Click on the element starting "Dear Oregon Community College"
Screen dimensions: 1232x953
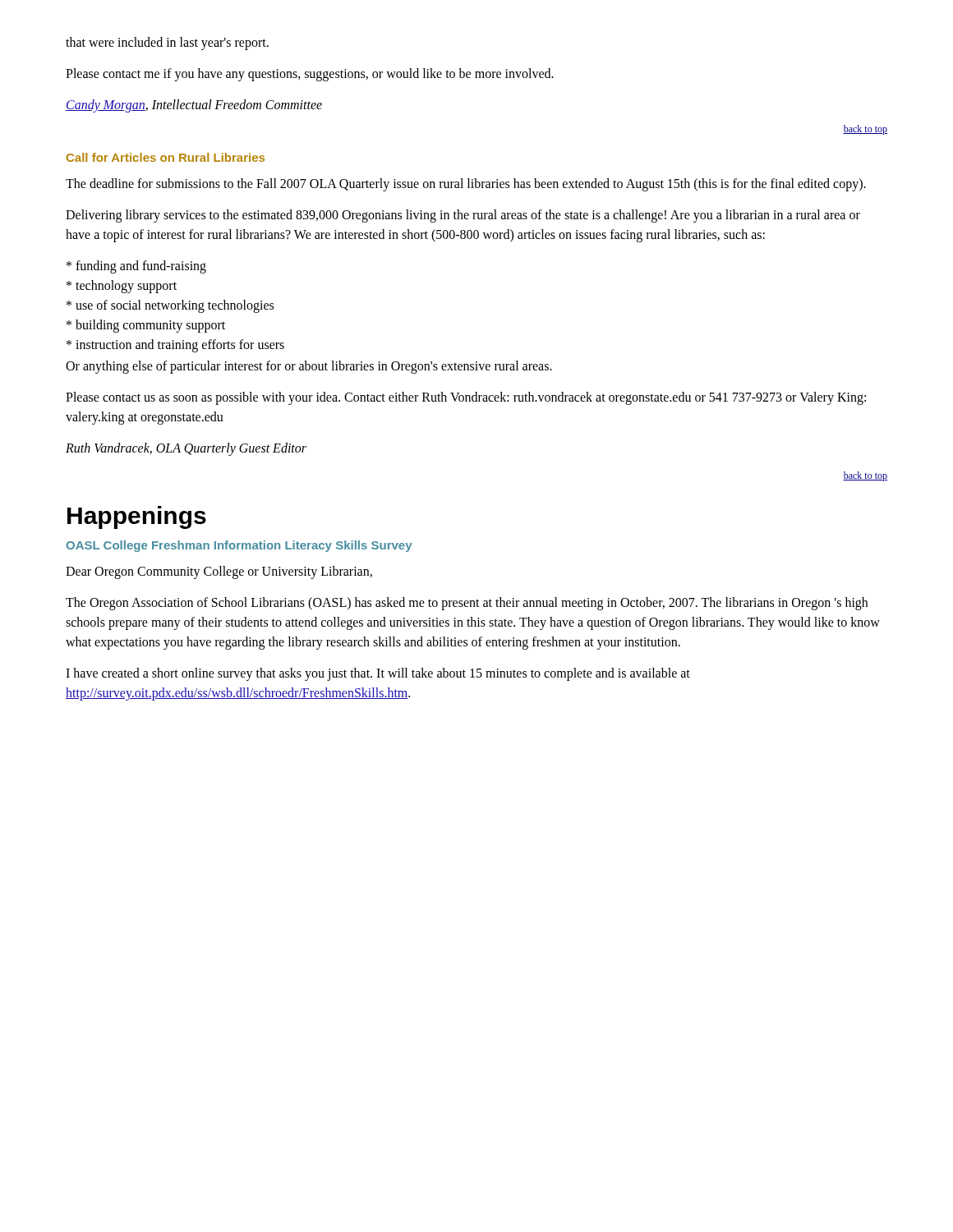219,571
